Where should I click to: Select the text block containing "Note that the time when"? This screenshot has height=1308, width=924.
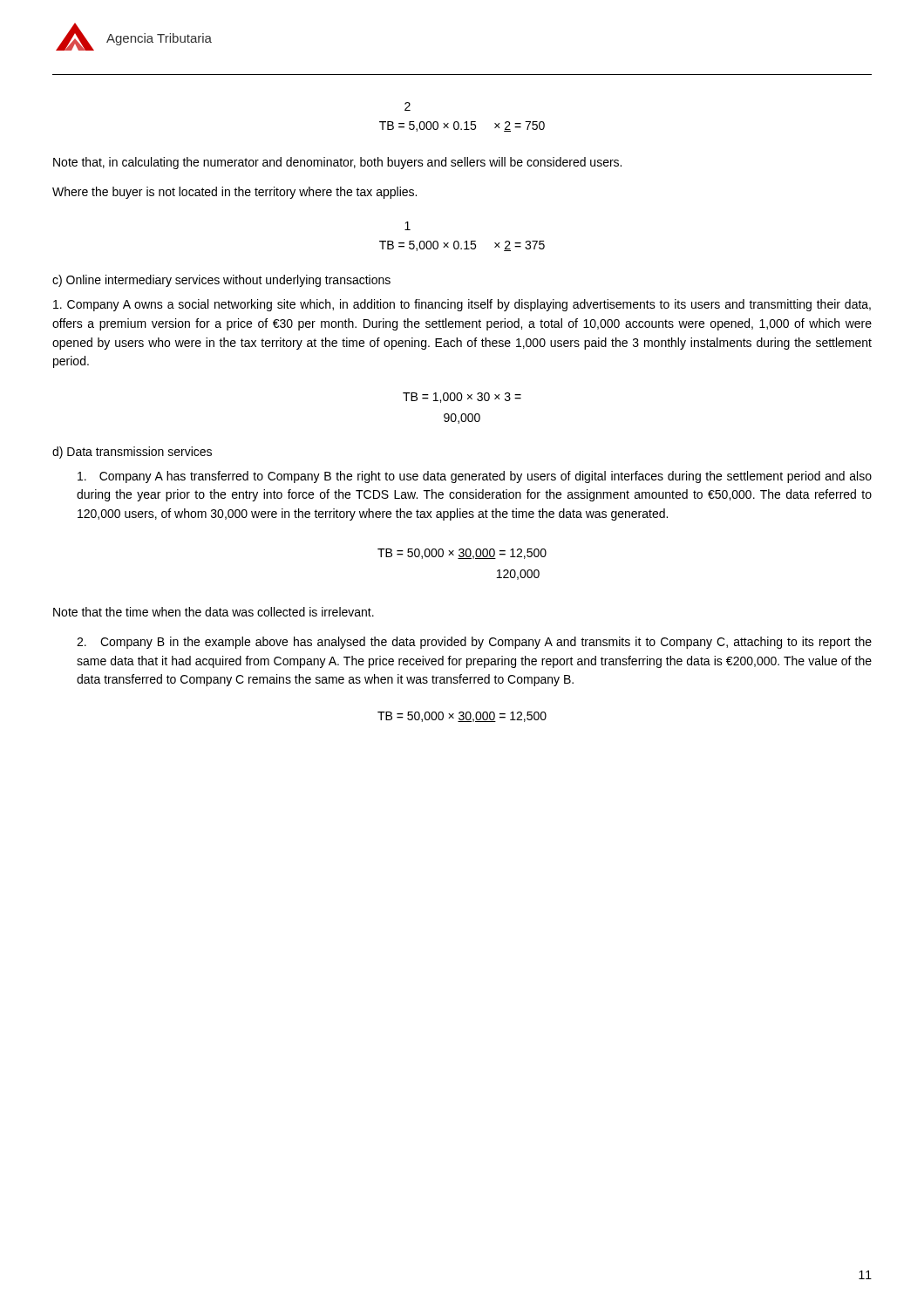point(213,612)
